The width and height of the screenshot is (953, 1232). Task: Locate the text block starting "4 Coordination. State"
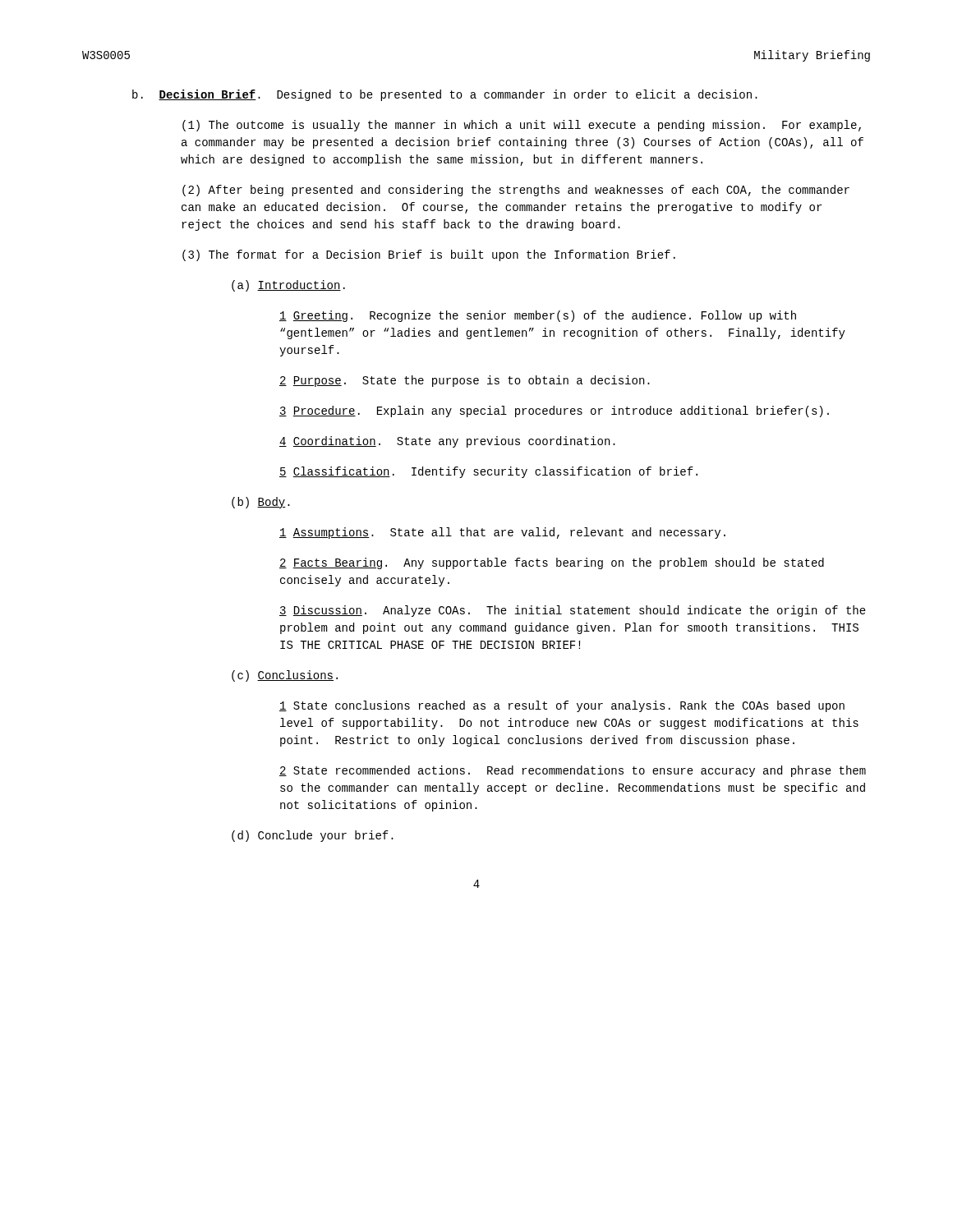448,442
